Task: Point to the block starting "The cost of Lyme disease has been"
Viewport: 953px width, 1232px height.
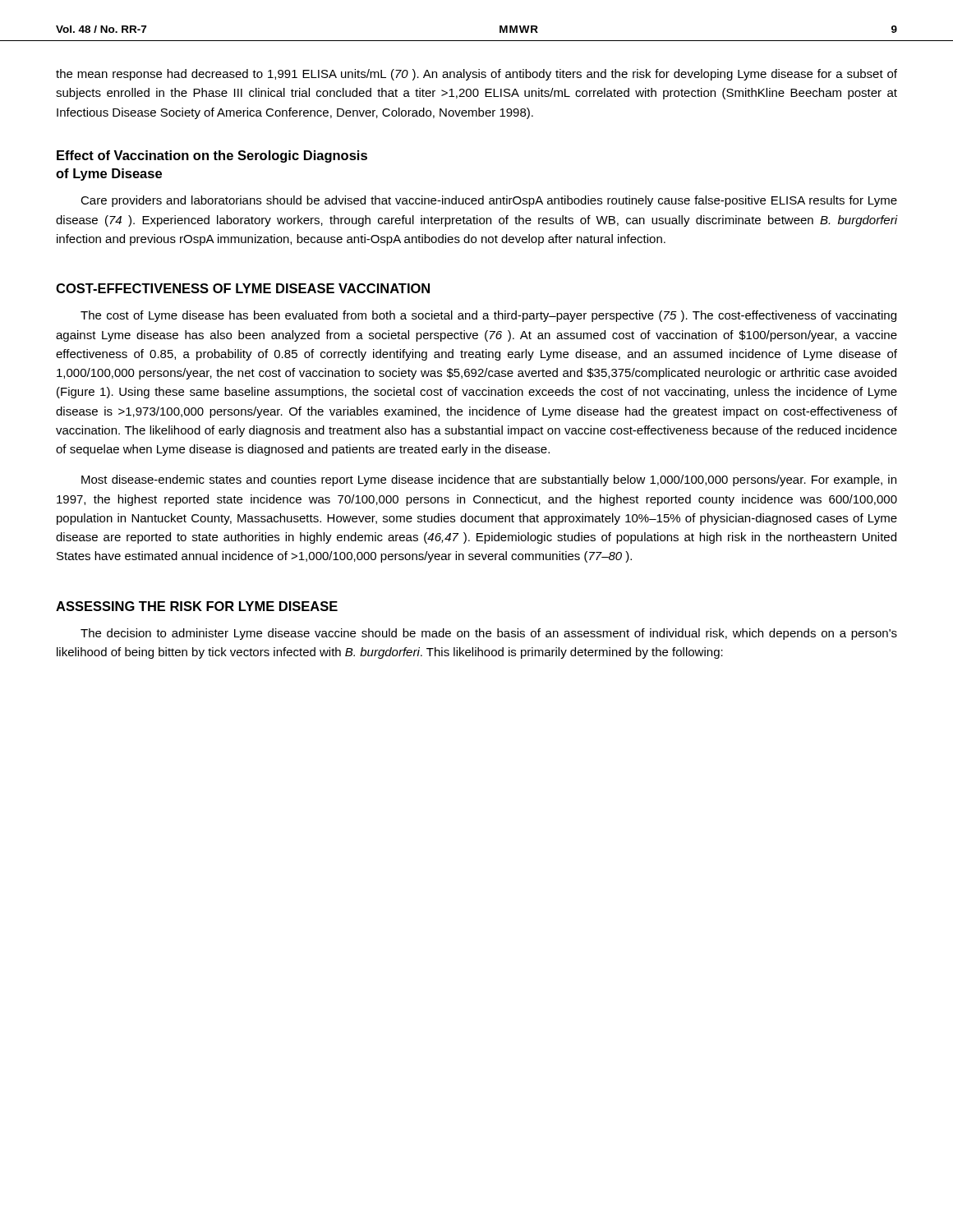Action: point(476,382)
